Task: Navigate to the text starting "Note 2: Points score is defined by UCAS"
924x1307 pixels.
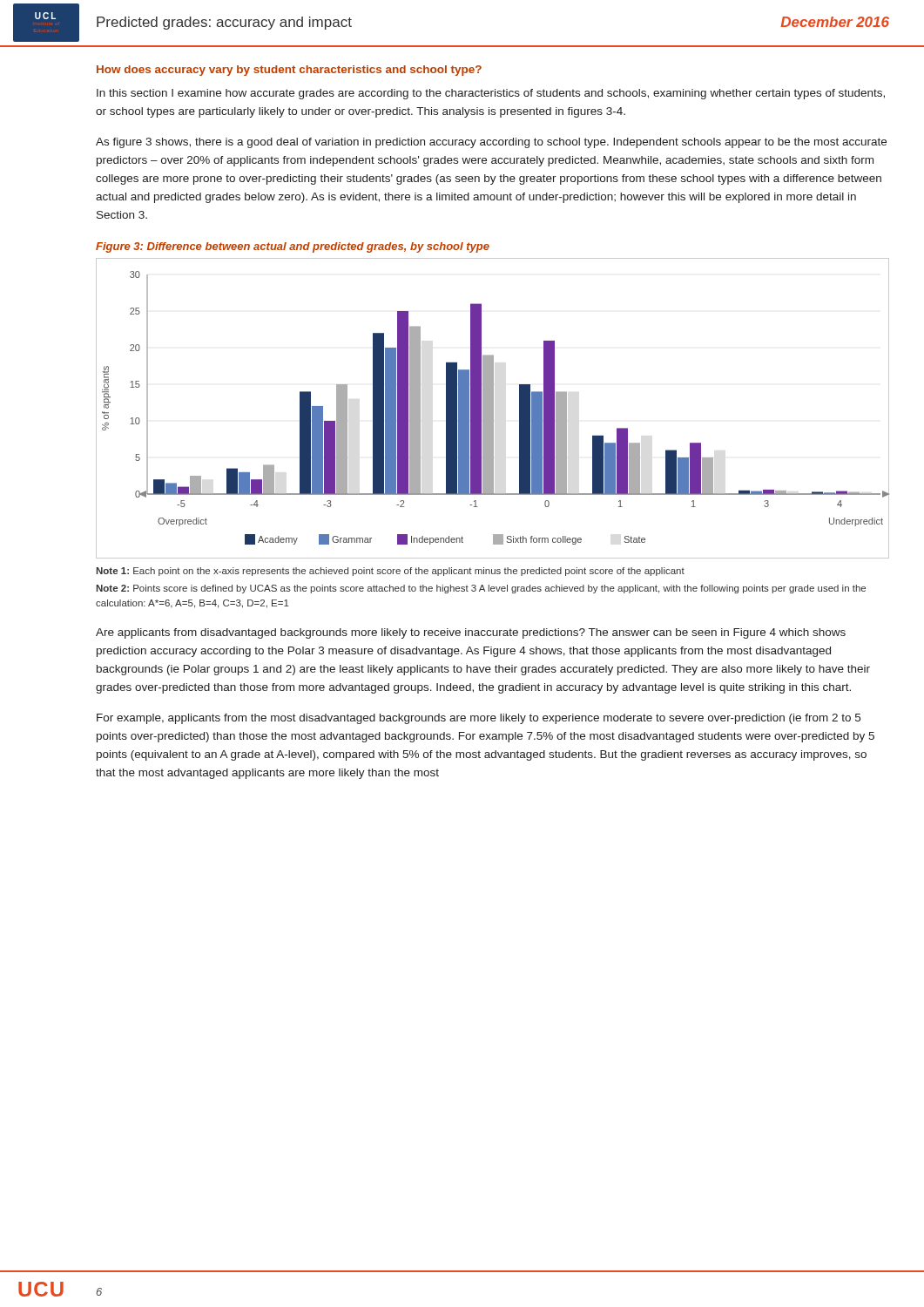Action: pos(481,596)
